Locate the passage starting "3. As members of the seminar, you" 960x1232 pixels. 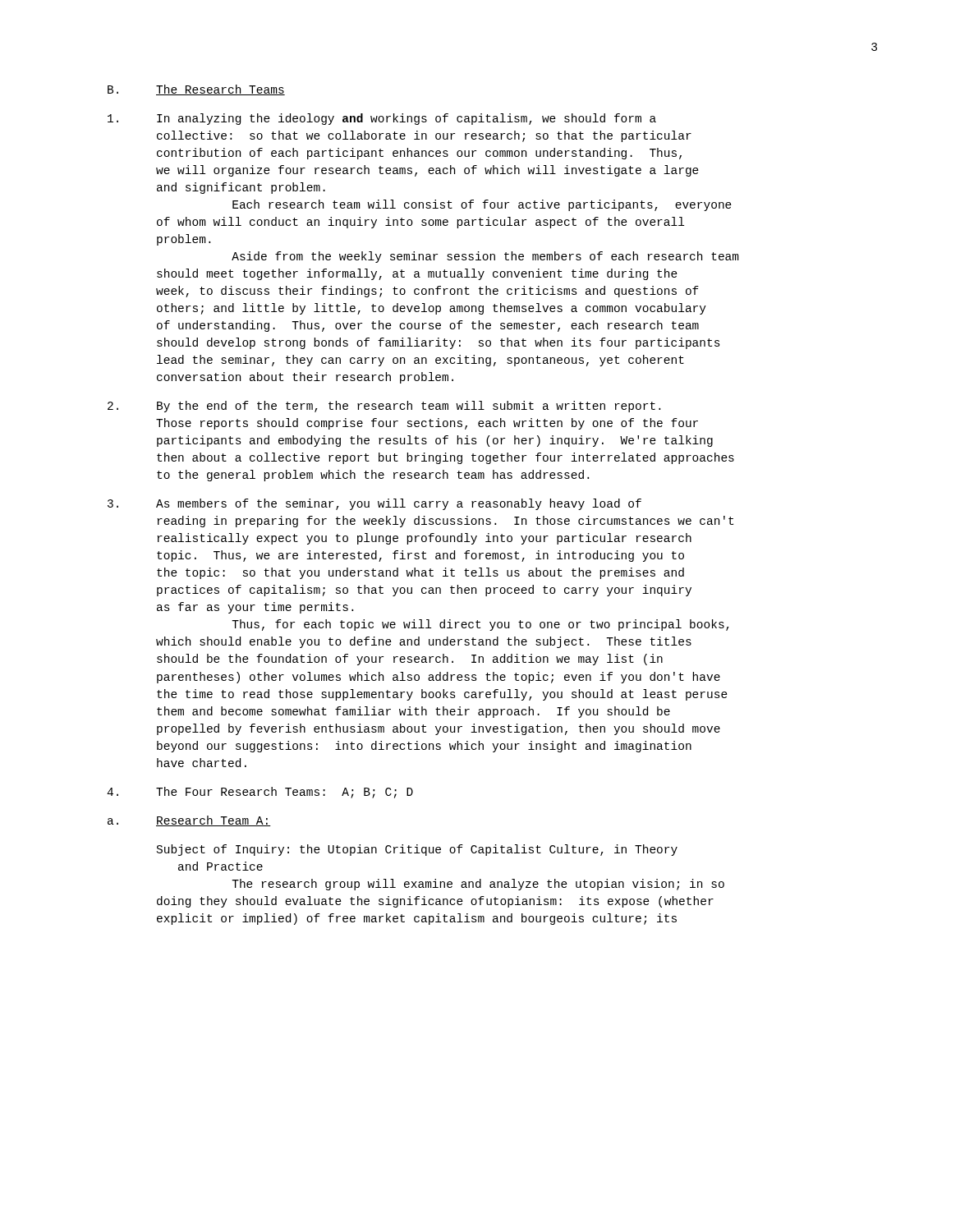(x=485, y=634)
